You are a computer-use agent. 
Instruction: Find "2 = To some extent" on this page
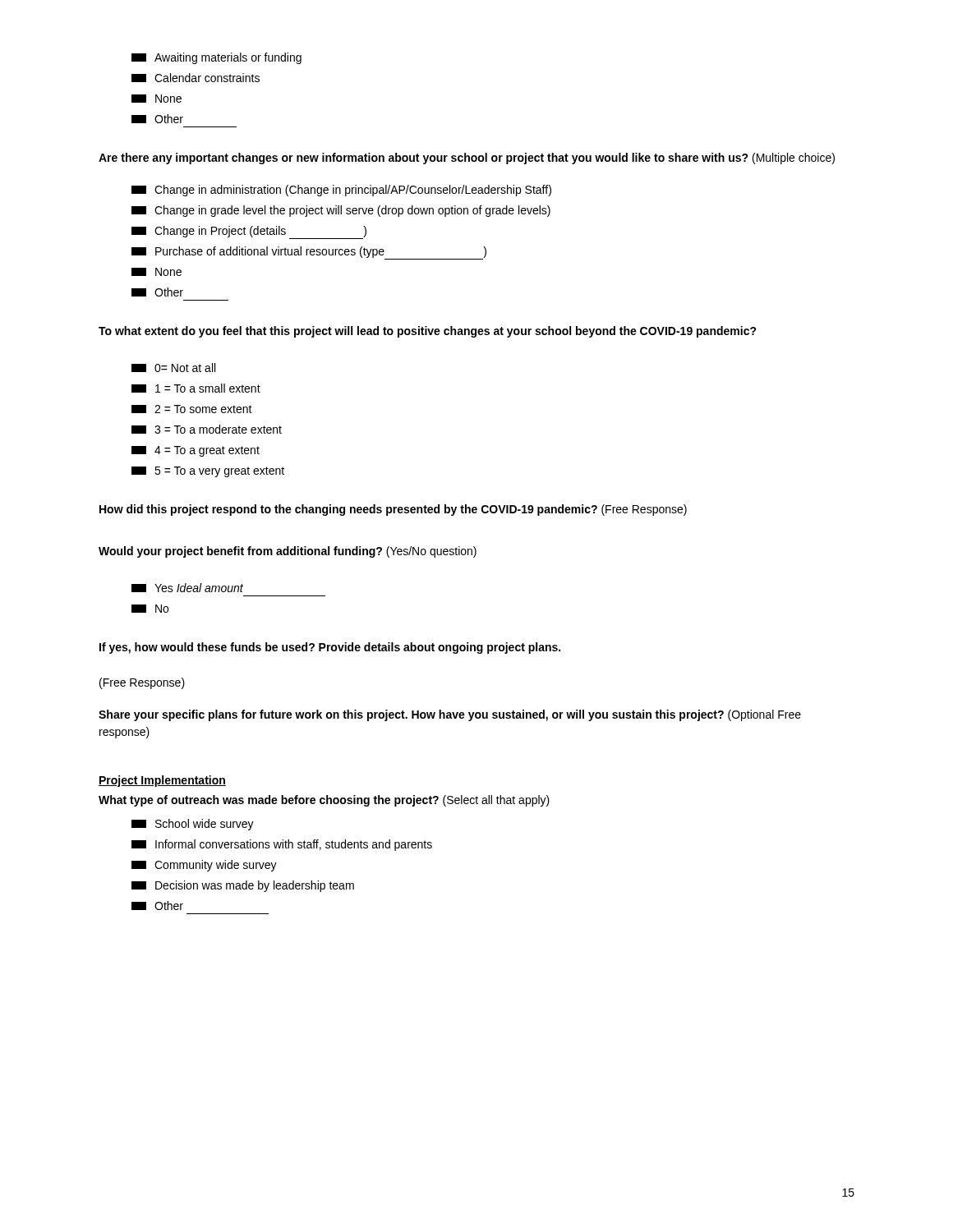(192, 409)
